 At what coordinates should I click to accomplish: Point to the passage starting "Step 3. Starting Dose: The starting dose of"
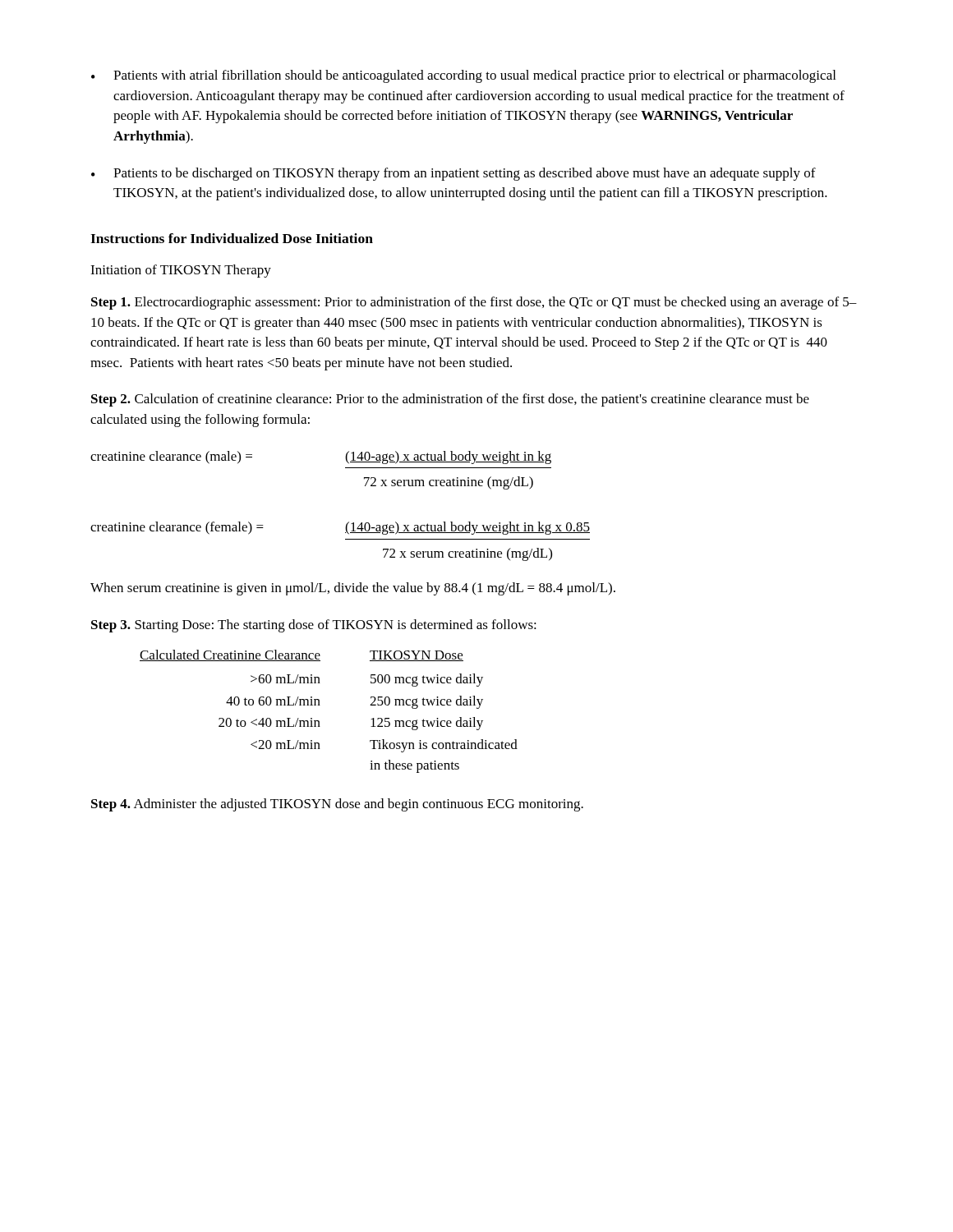click(314, 625)
